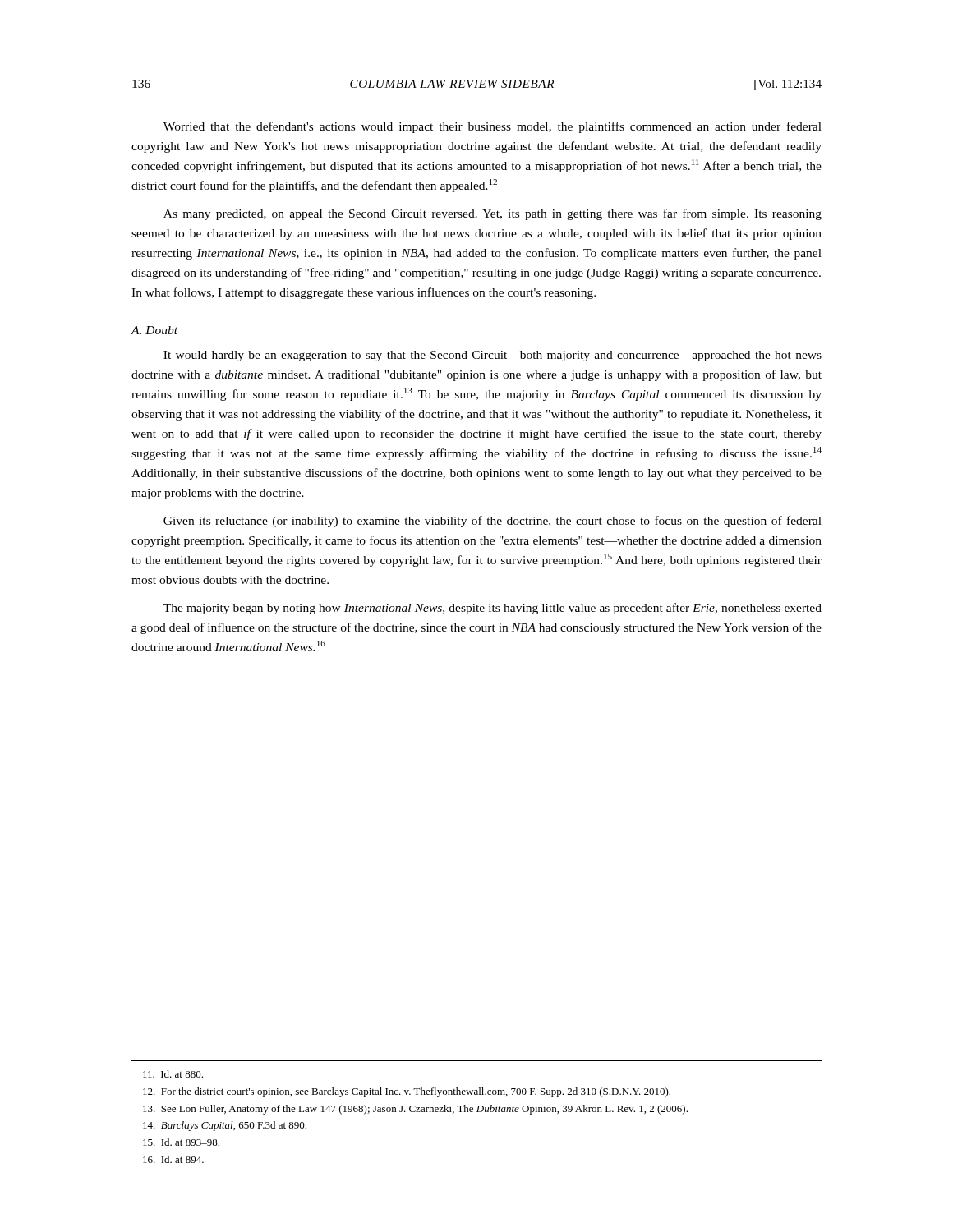
Task: Select the footnote that reads "See Lon Fuller,"
Action: [x=410, y=1108]
